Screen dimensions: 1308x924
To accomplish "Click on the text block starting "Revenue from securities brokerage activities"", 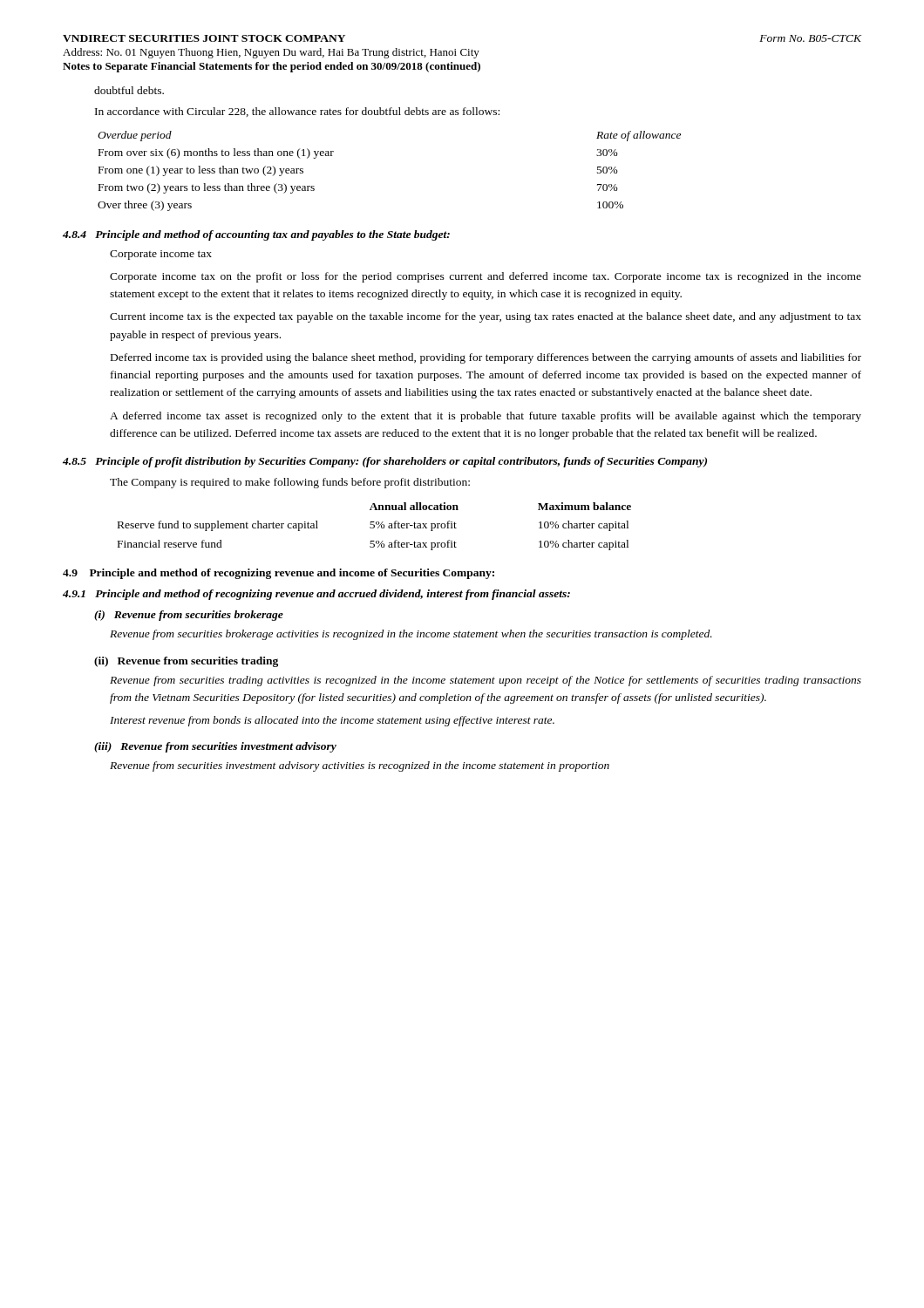I will (411, 634).
